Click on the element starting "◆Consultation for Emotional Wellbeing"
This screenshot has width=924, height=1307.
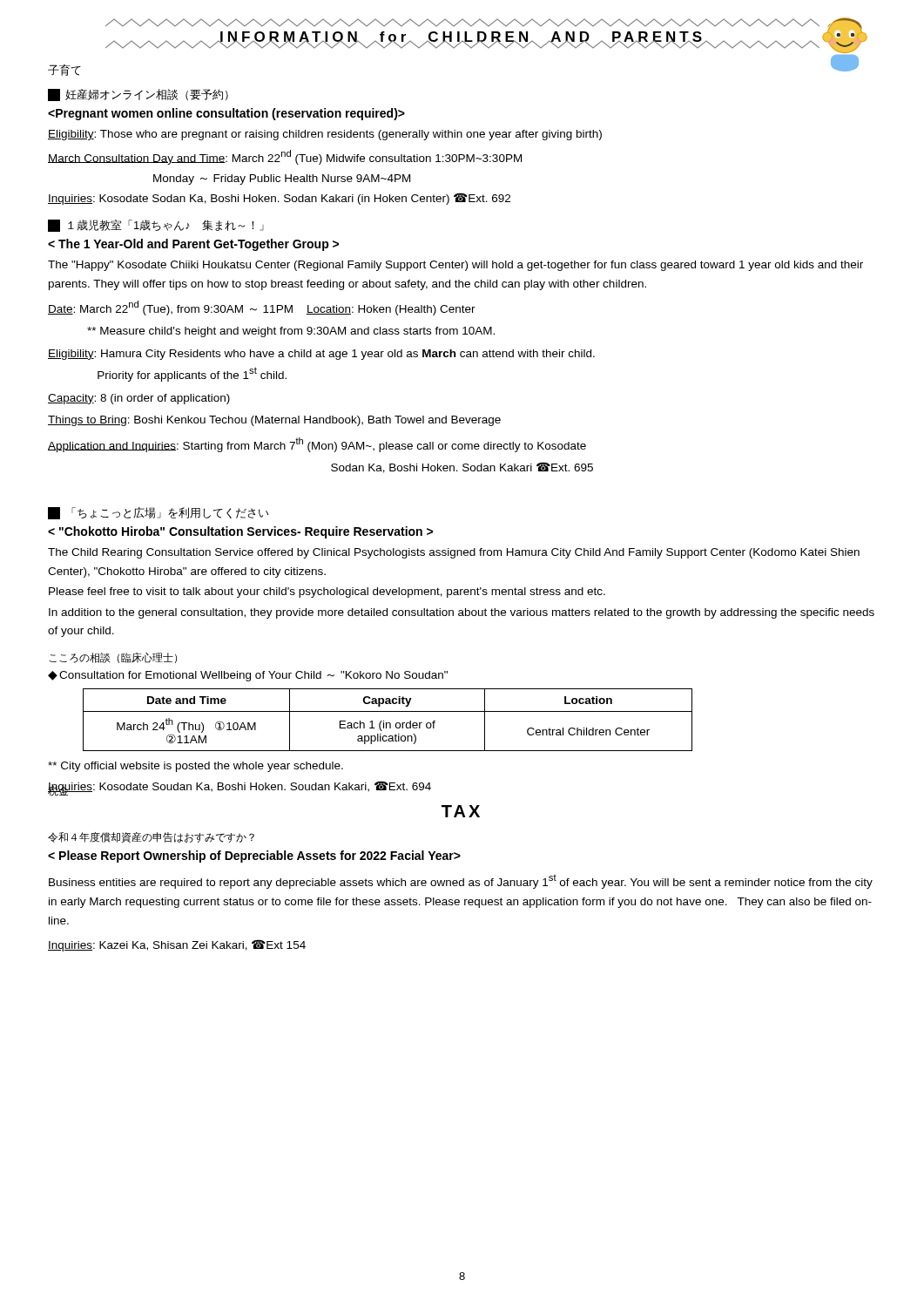click(x=248, y=674)
